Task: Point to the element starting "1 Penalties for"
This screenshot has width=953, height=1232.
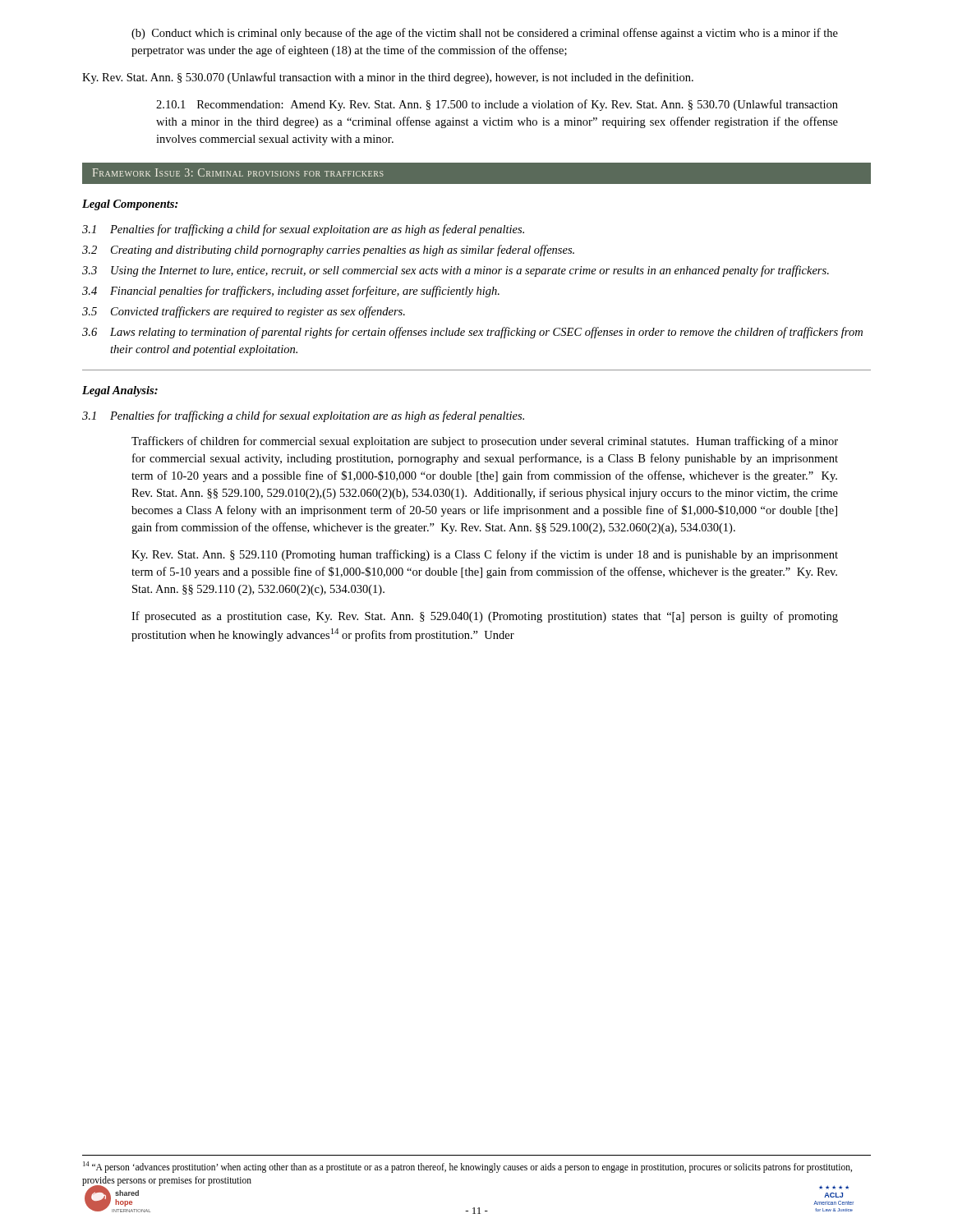Action: tap(476, 416)
